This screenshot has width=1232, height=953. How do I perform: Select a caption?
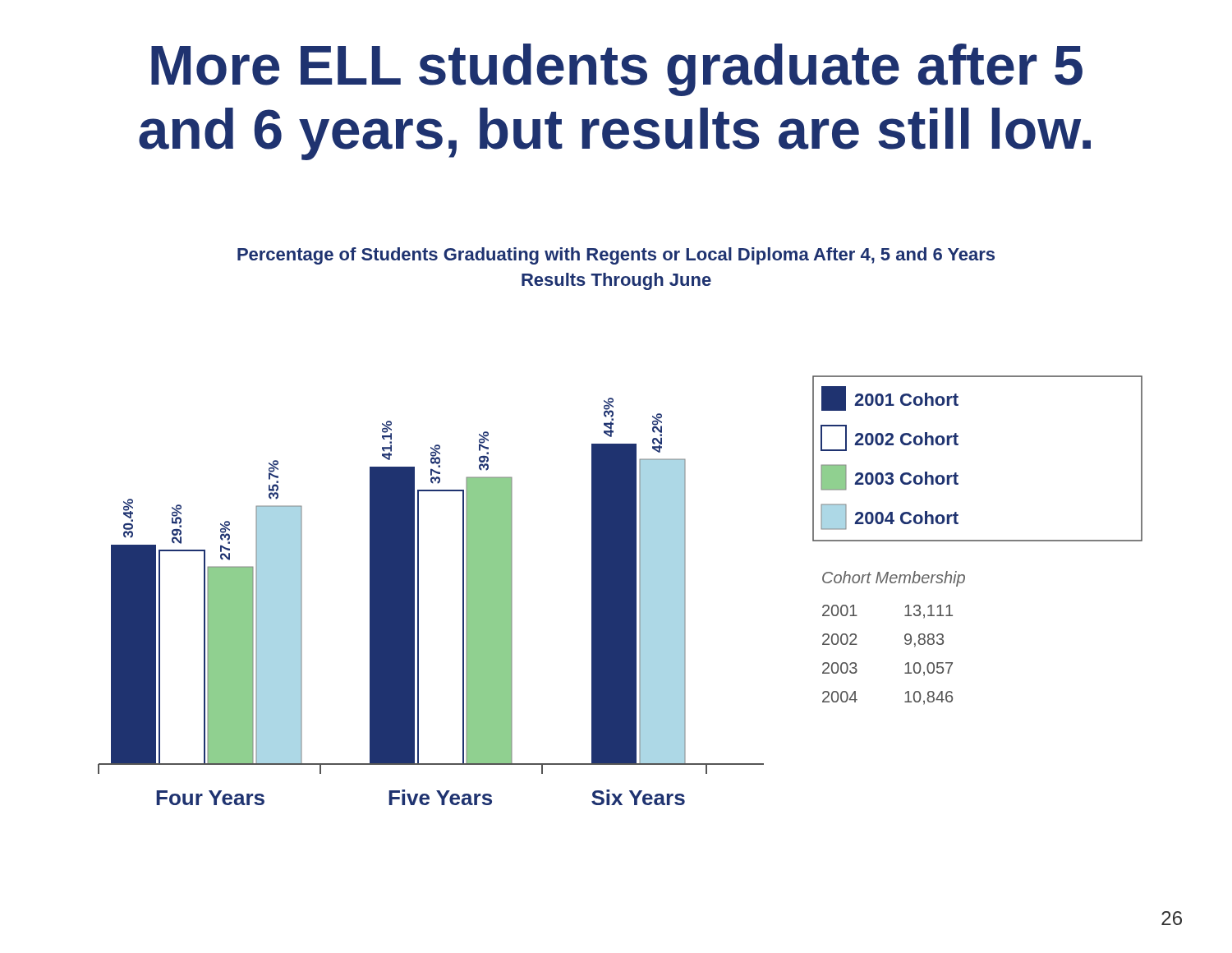(616, 267)
